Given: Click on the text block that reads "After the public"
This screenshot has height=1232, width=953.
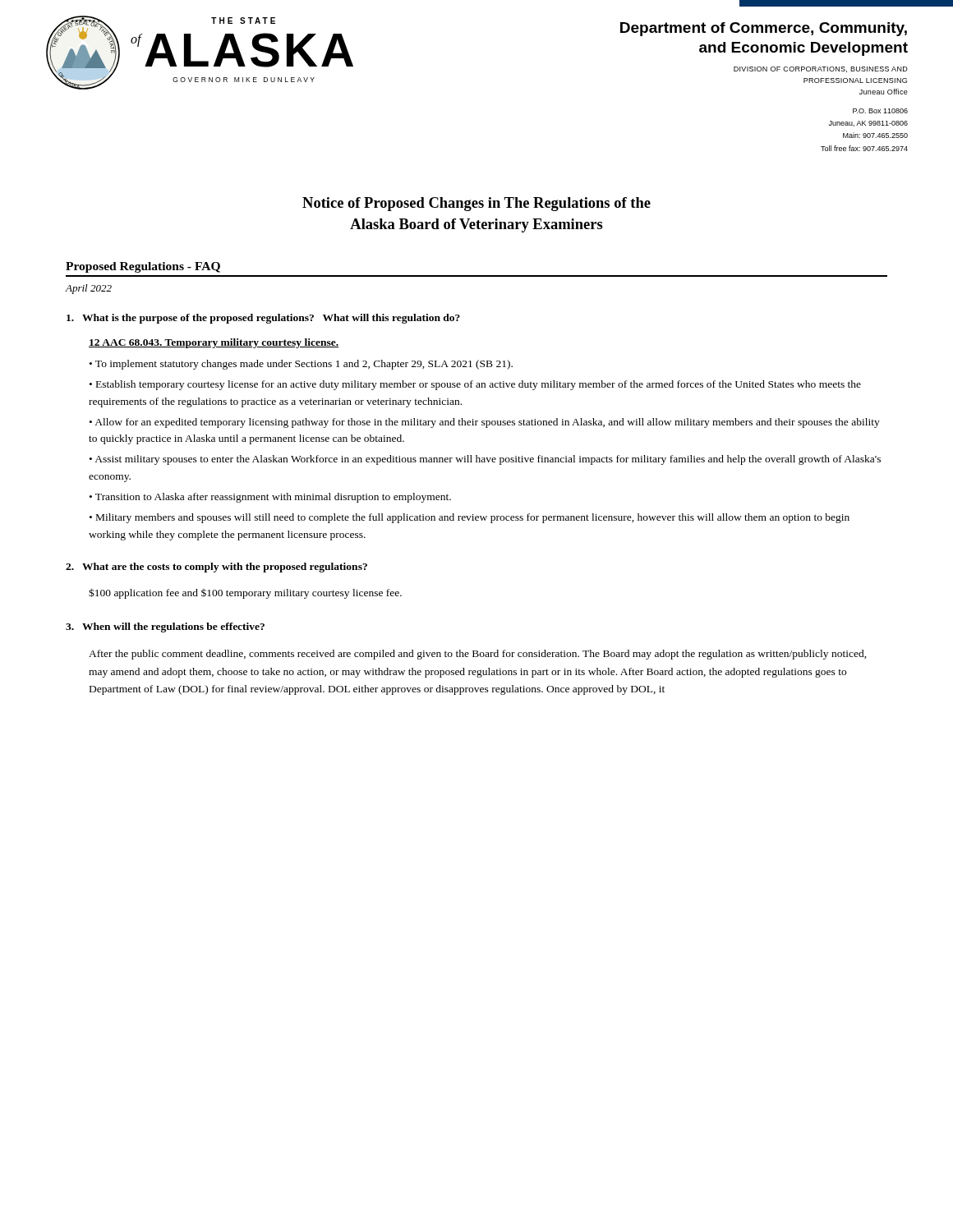Looking at the screenshot, I should pos(478,671).
